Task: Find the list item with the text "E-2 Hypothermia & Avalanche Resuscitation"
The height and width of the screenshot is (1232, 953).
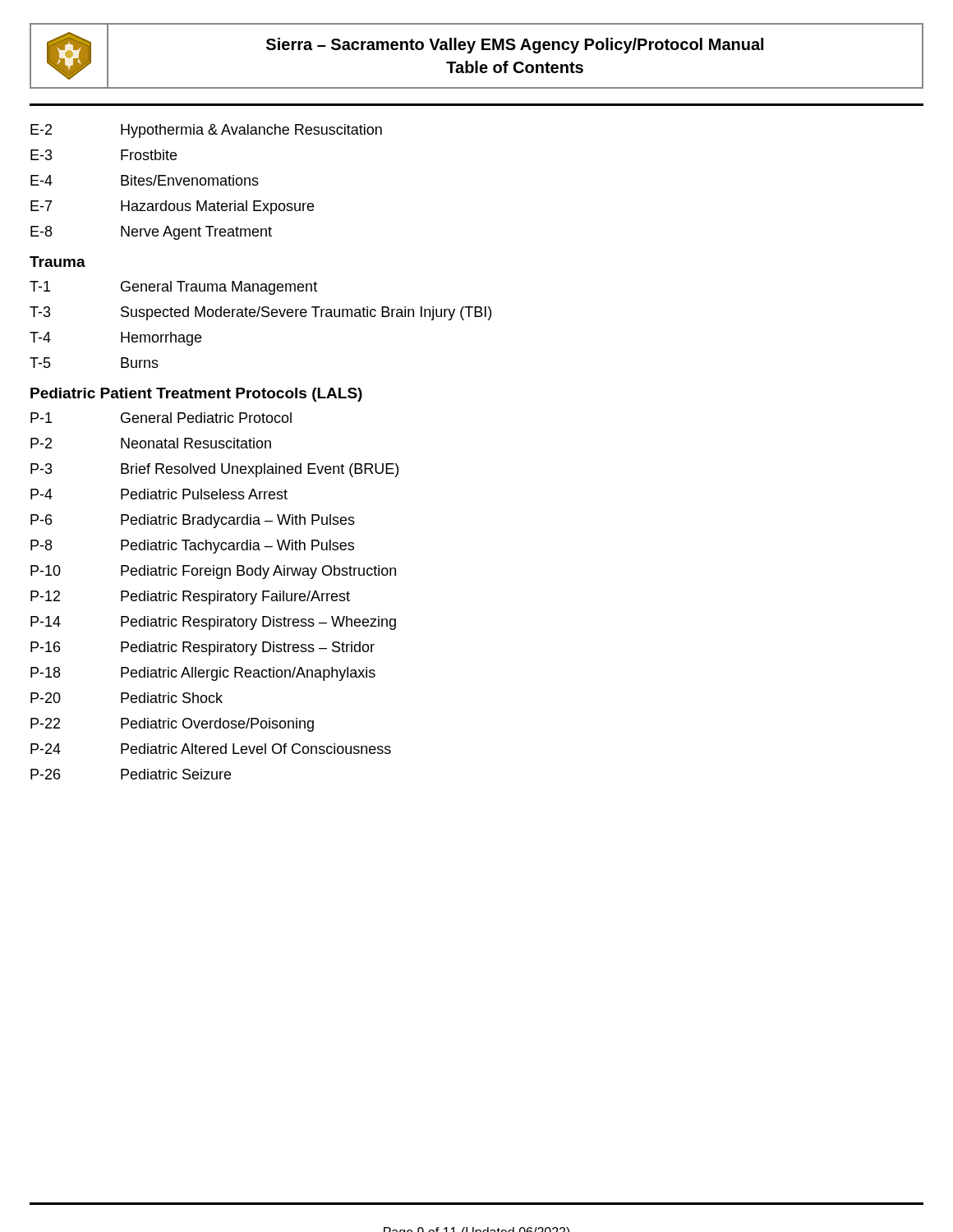Action: click(x=206, y=130)
